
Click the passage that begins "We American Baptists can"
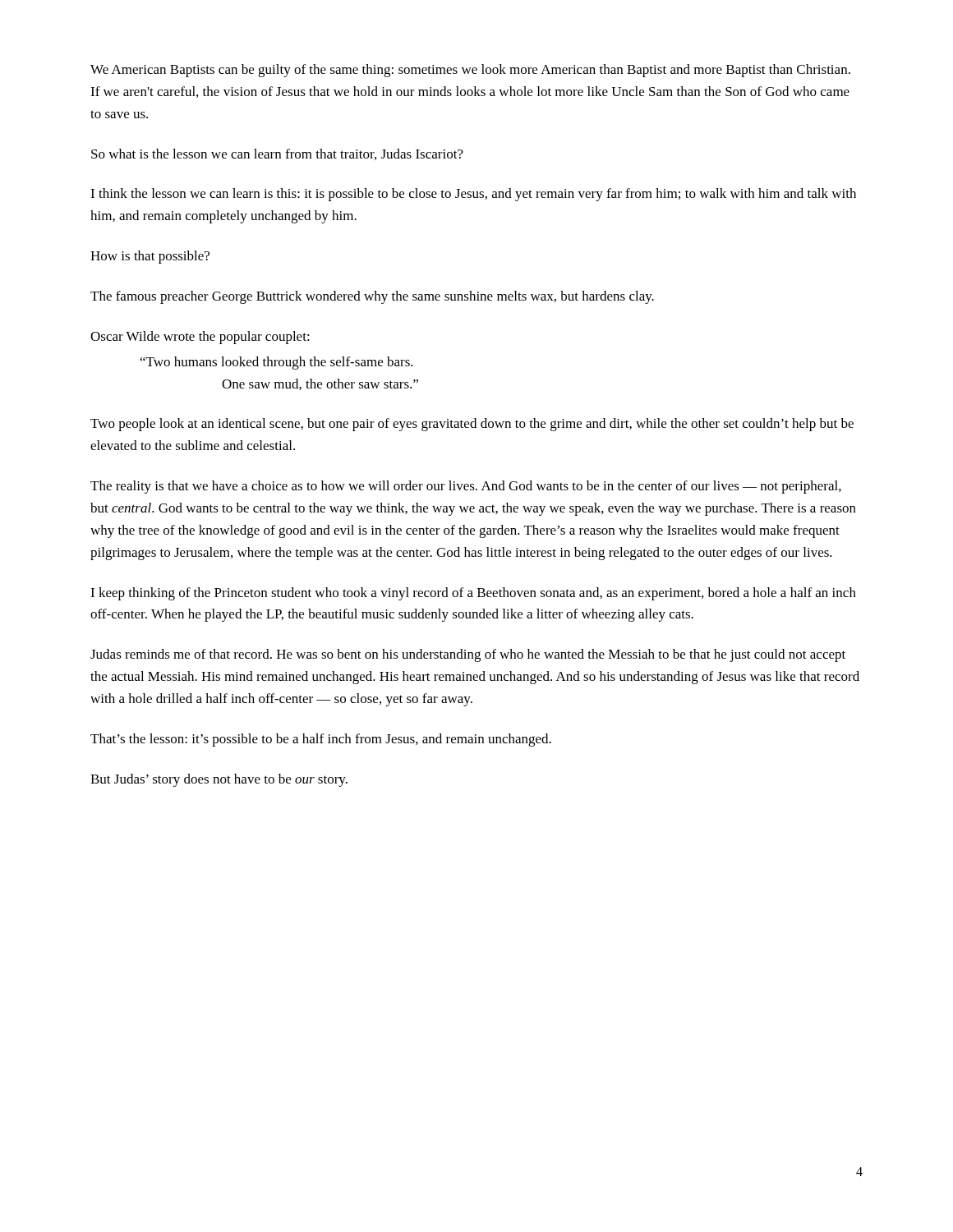pyautogui.click(x=471, y=91)
